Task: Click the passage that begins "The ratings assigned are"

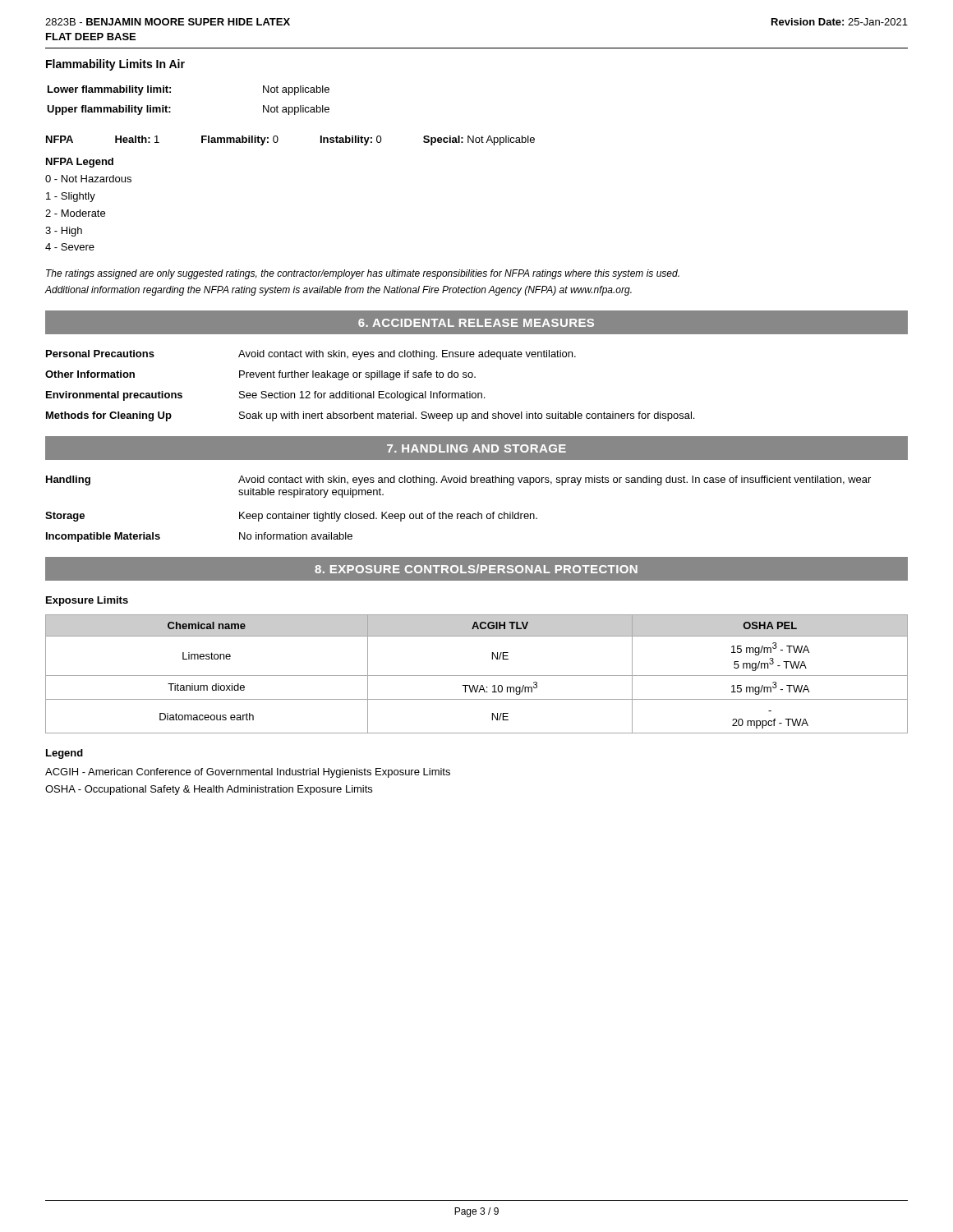Action: pyautogui.click(x=363, y=274)
